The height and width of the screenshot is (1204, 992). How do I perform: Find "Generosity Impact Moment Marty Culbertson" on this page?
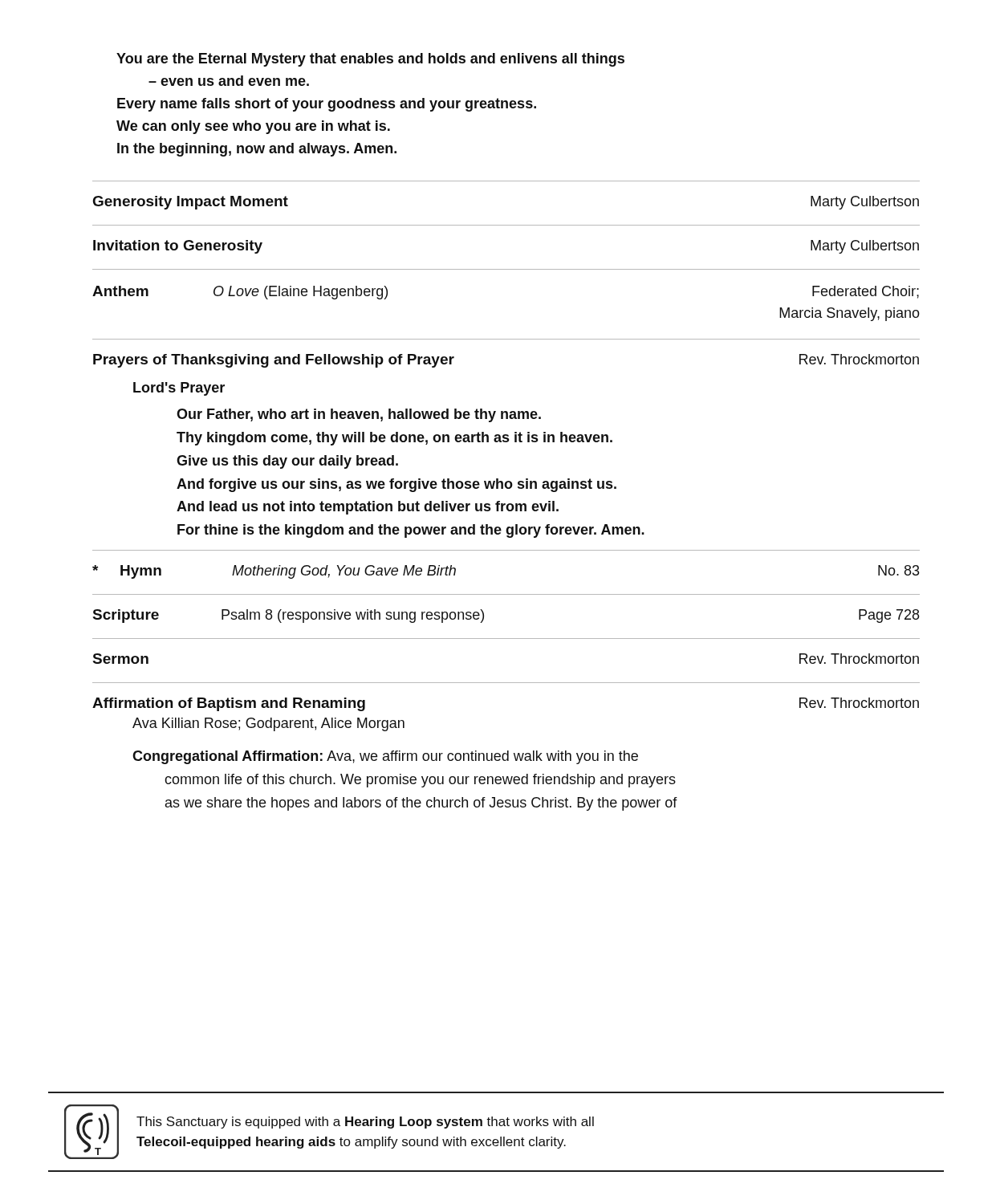pos(187,203)
